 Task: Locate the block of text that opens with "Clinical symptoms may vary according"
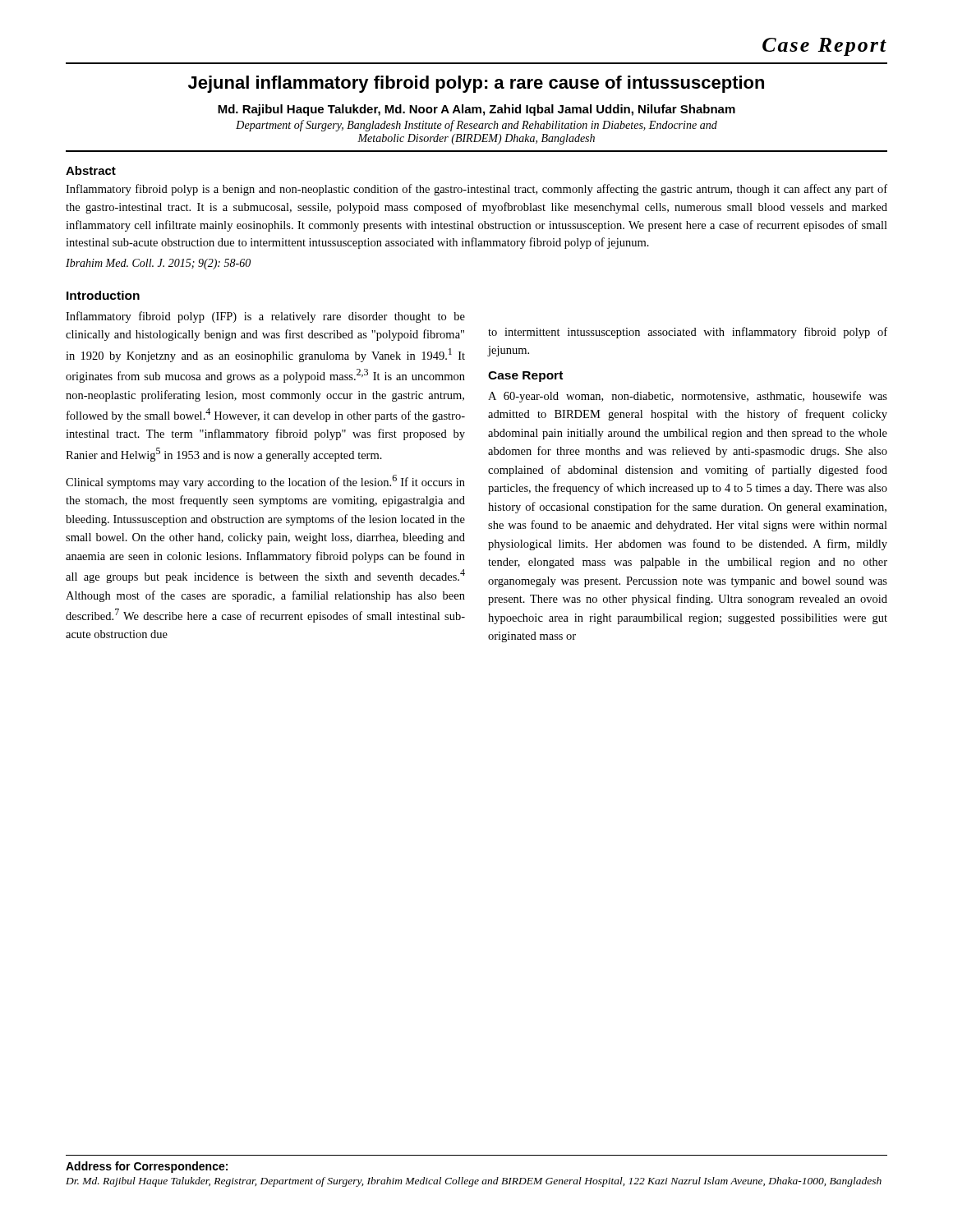pos(265,557)
